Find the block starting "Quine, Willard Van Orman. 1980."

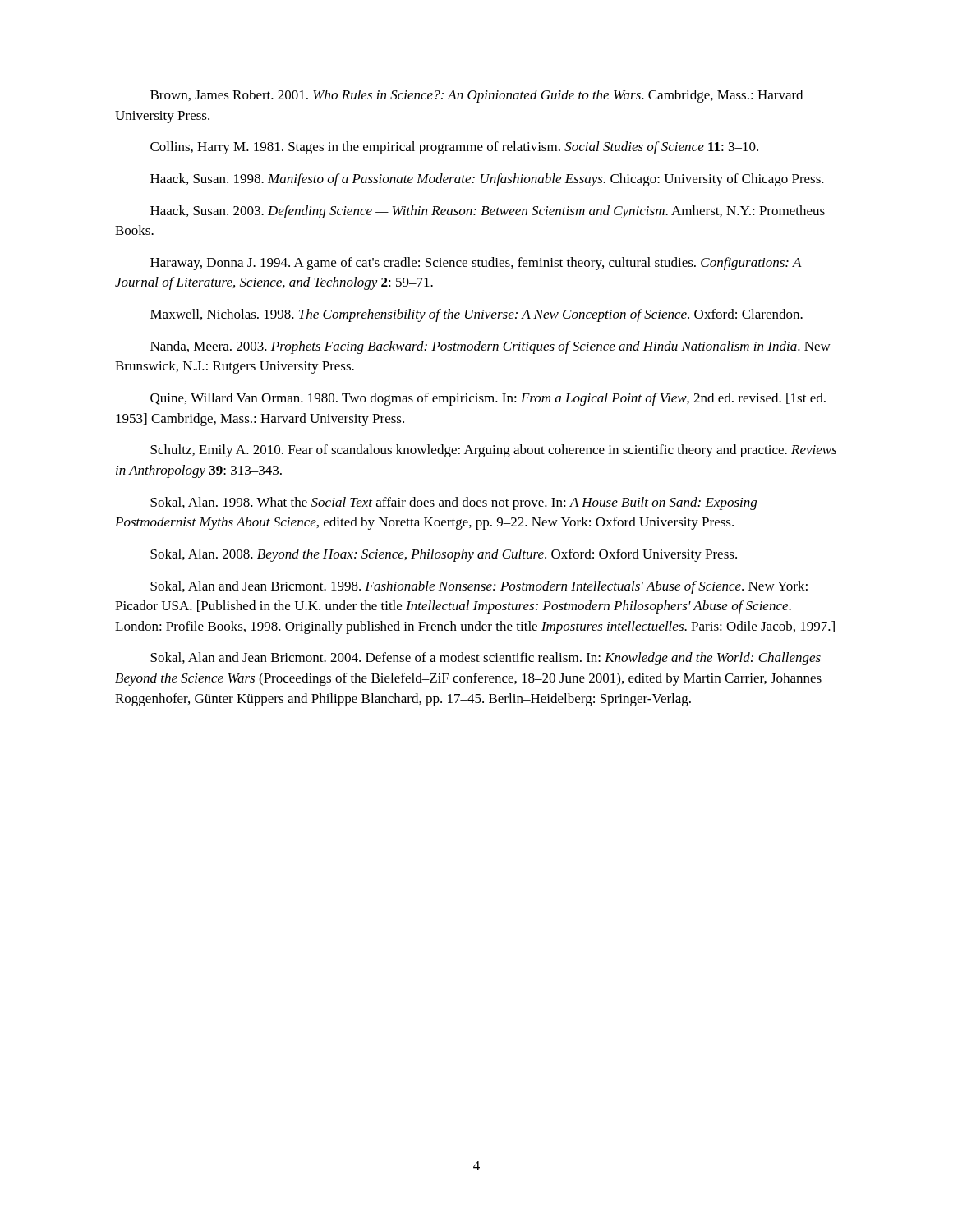click(471, 408)
